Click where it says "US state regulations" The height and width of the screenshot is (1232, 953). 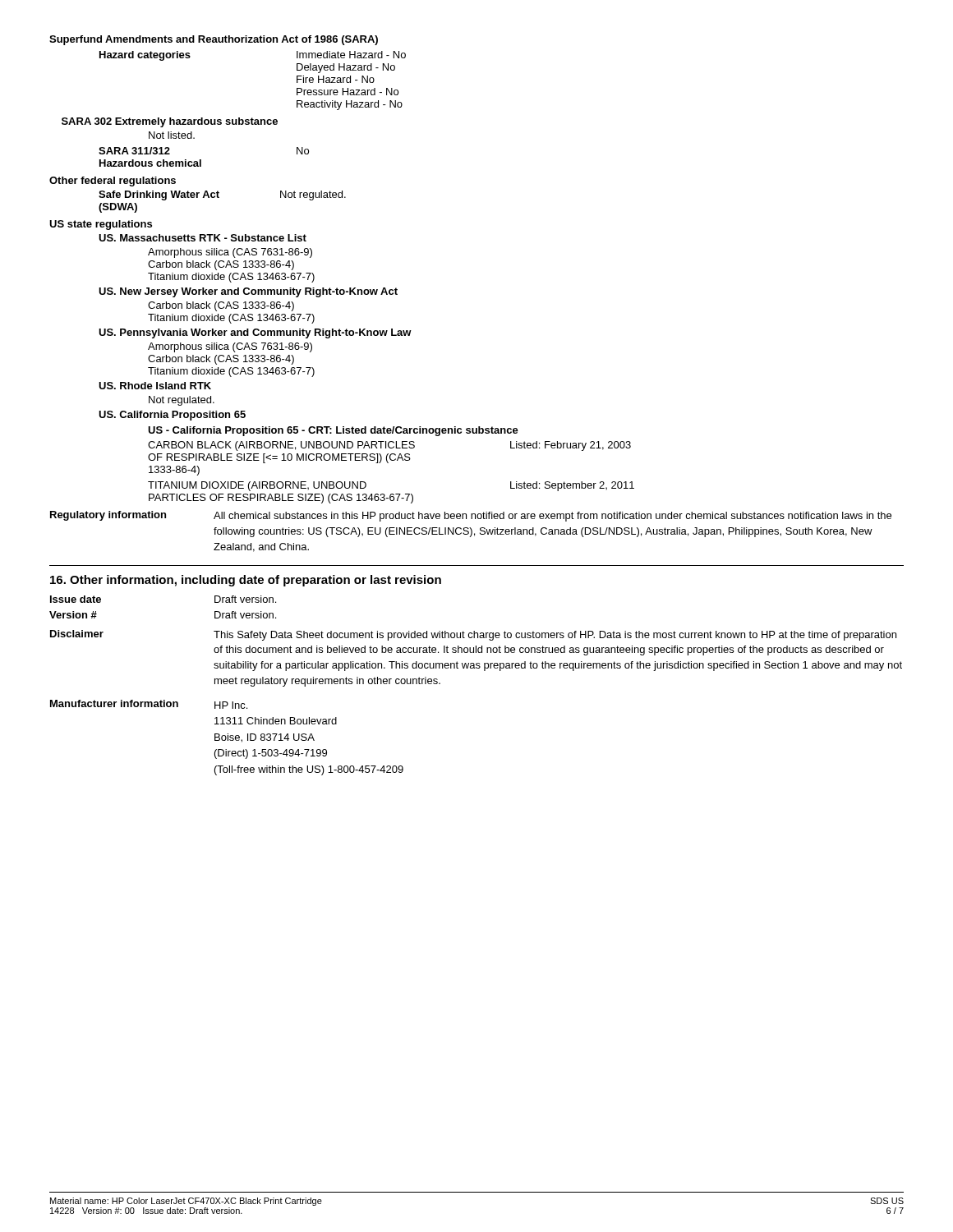coord(101,224)
